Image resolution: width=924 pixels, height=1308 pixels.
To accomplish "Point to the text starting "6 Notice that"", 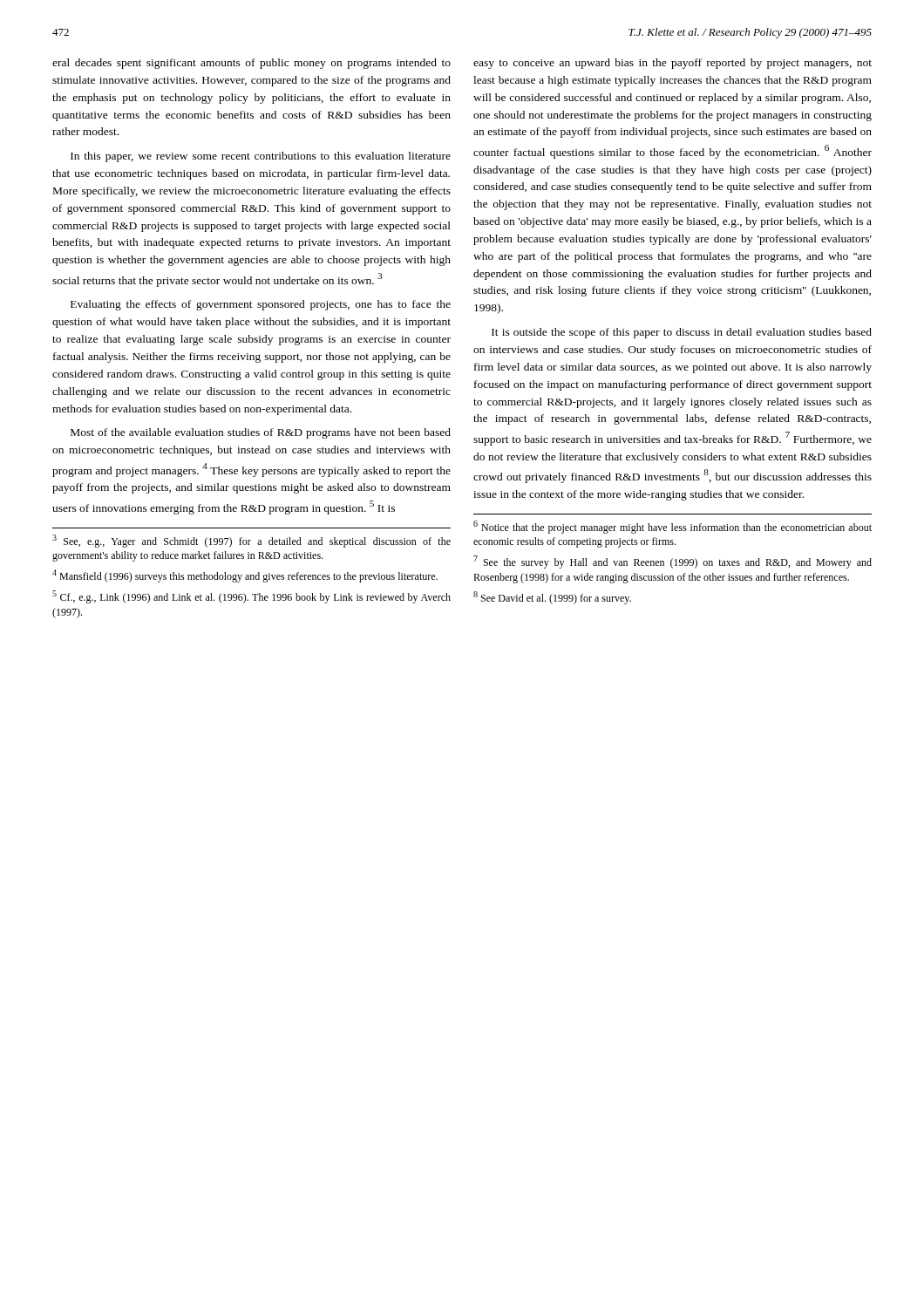I will (673, 533).
